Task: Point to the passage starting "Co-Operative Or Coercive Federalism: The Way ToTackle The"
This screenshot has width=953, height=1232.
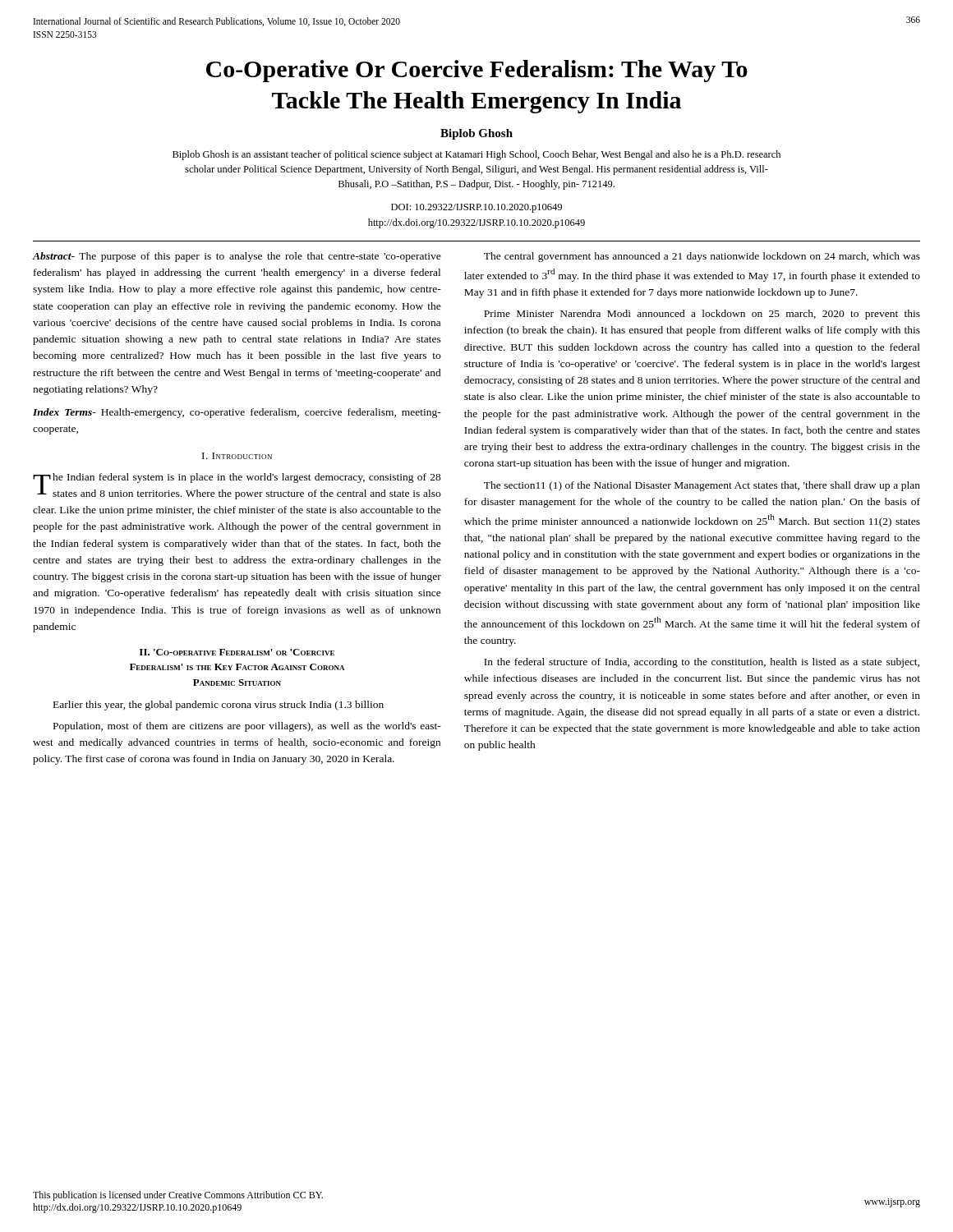Action: pyautogui.click(x=476, y=84)
